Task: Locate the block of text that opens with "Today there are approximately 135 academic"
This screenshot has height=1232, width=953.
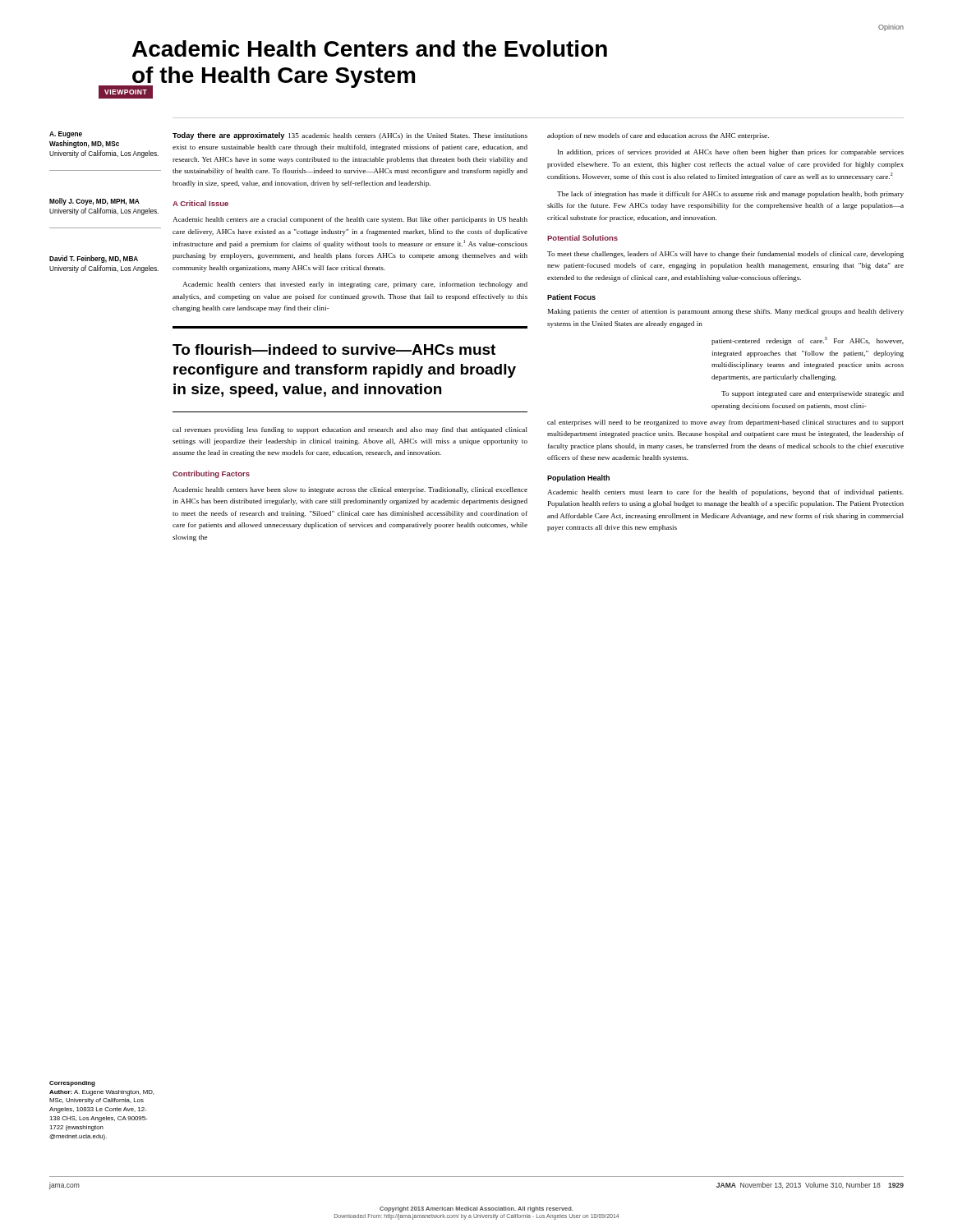Action: click(350, 159)
